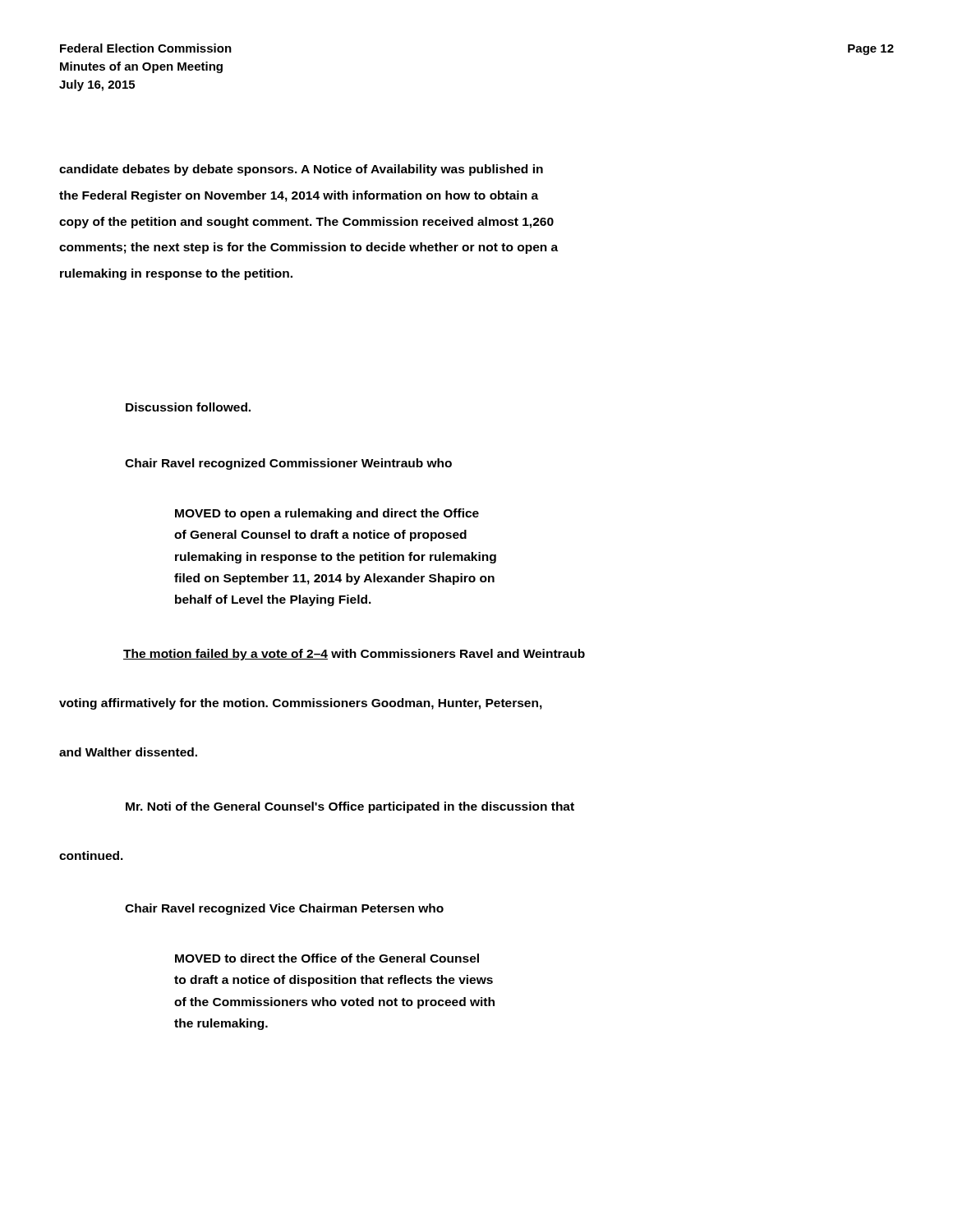Select the text block that reads "Chair Ravel recognized Commissioner"
This screenshot has height=1232, width=953.
pyautogui.click(x=288, y=464)
